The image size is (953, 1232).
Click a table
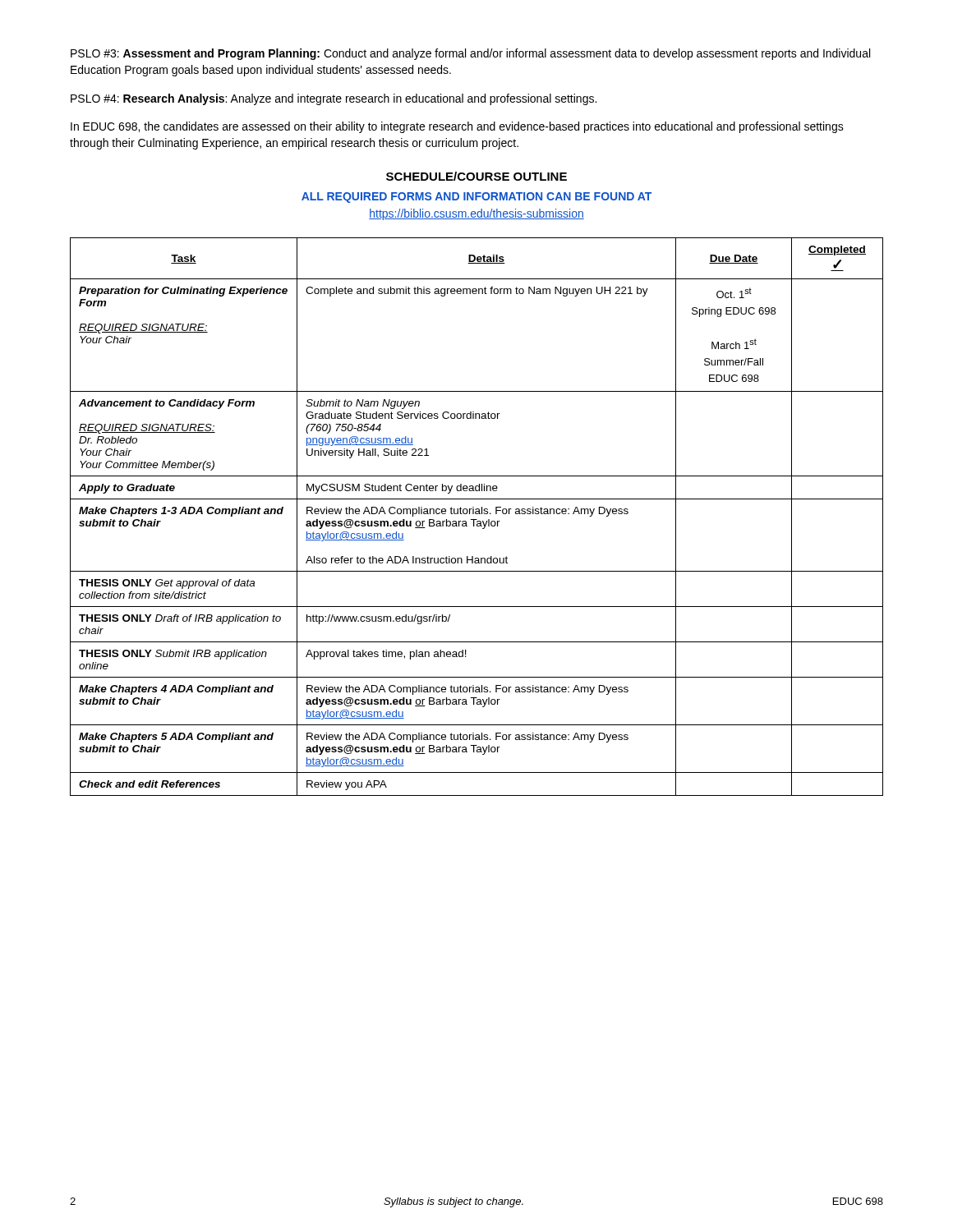click(x=476, y=517)
